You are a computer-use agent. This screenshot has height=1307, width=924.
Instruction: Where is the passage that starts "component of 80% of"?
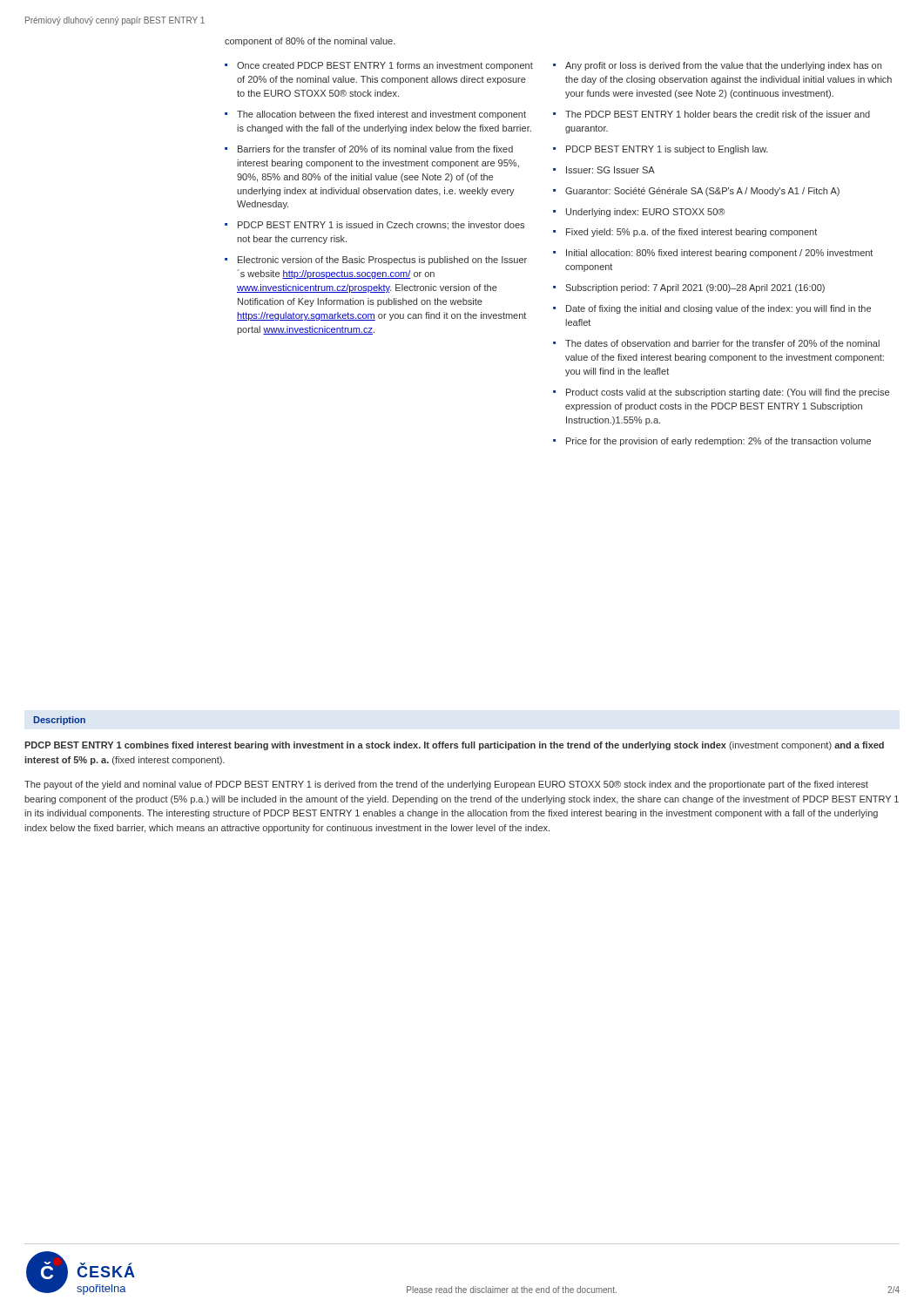(x=310, y=41)
